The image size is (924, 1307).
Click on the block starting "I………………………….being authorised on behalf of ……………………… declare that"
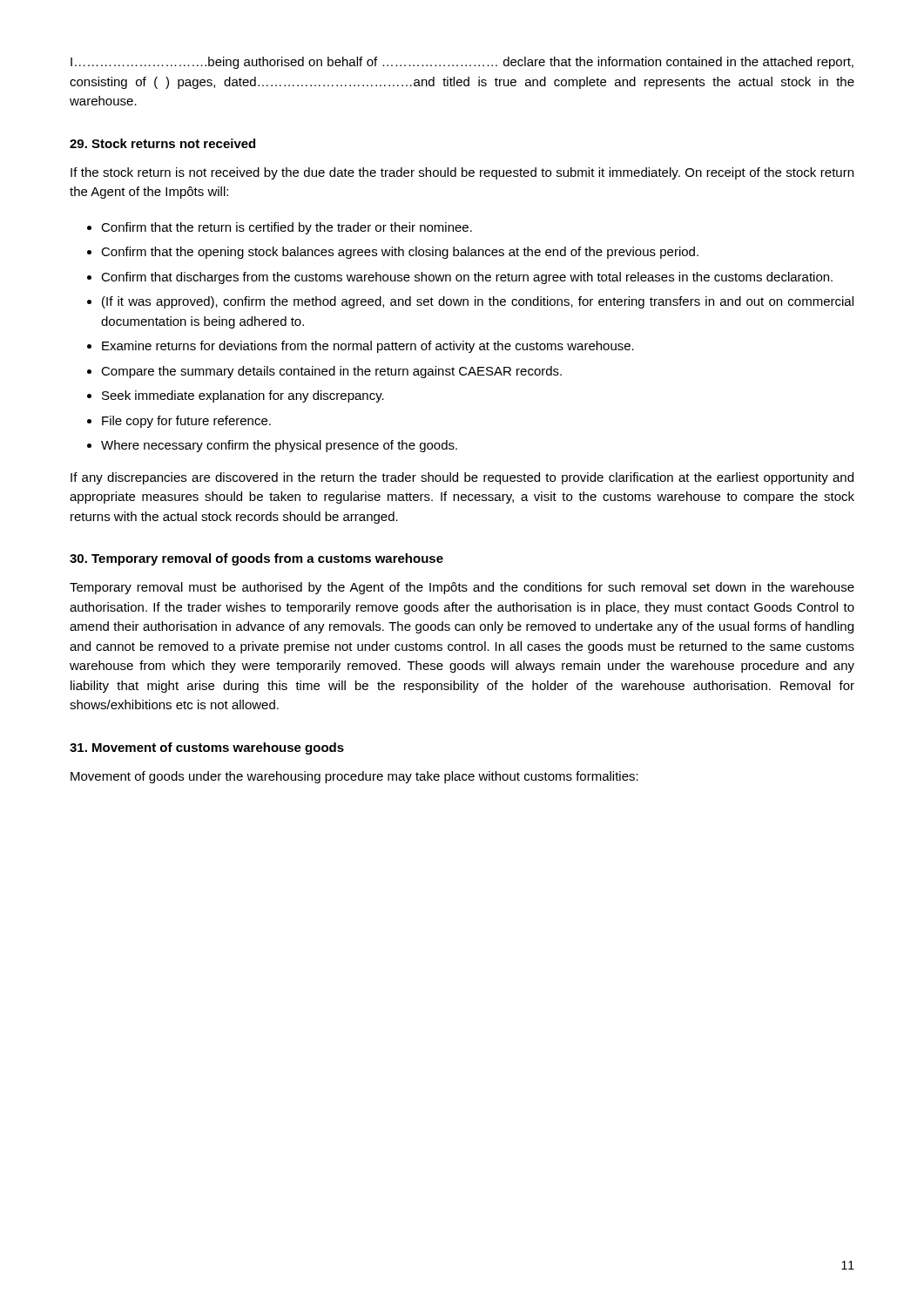coord(462,81)
